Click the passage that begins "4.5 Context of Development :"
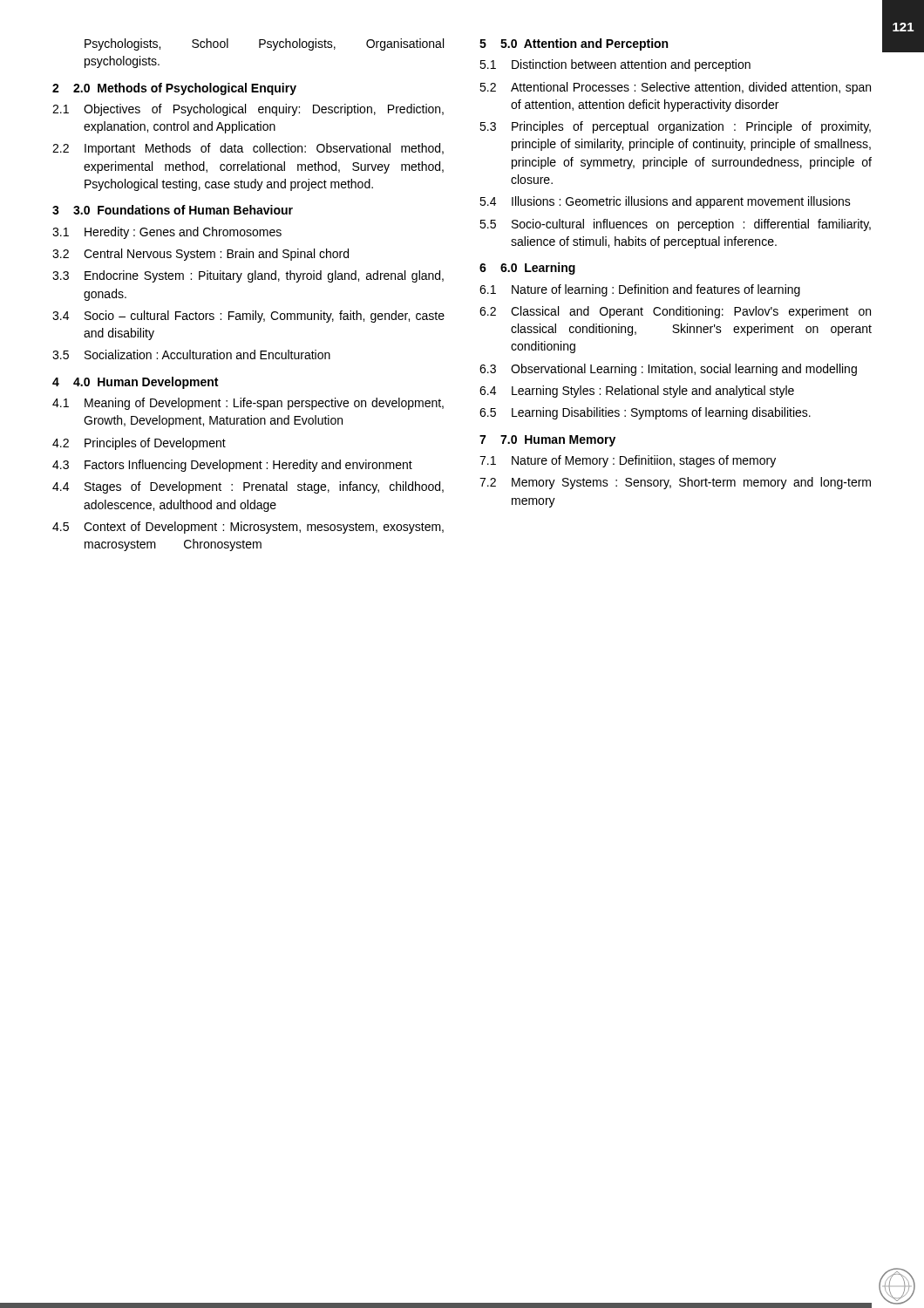 pos(248,535)
